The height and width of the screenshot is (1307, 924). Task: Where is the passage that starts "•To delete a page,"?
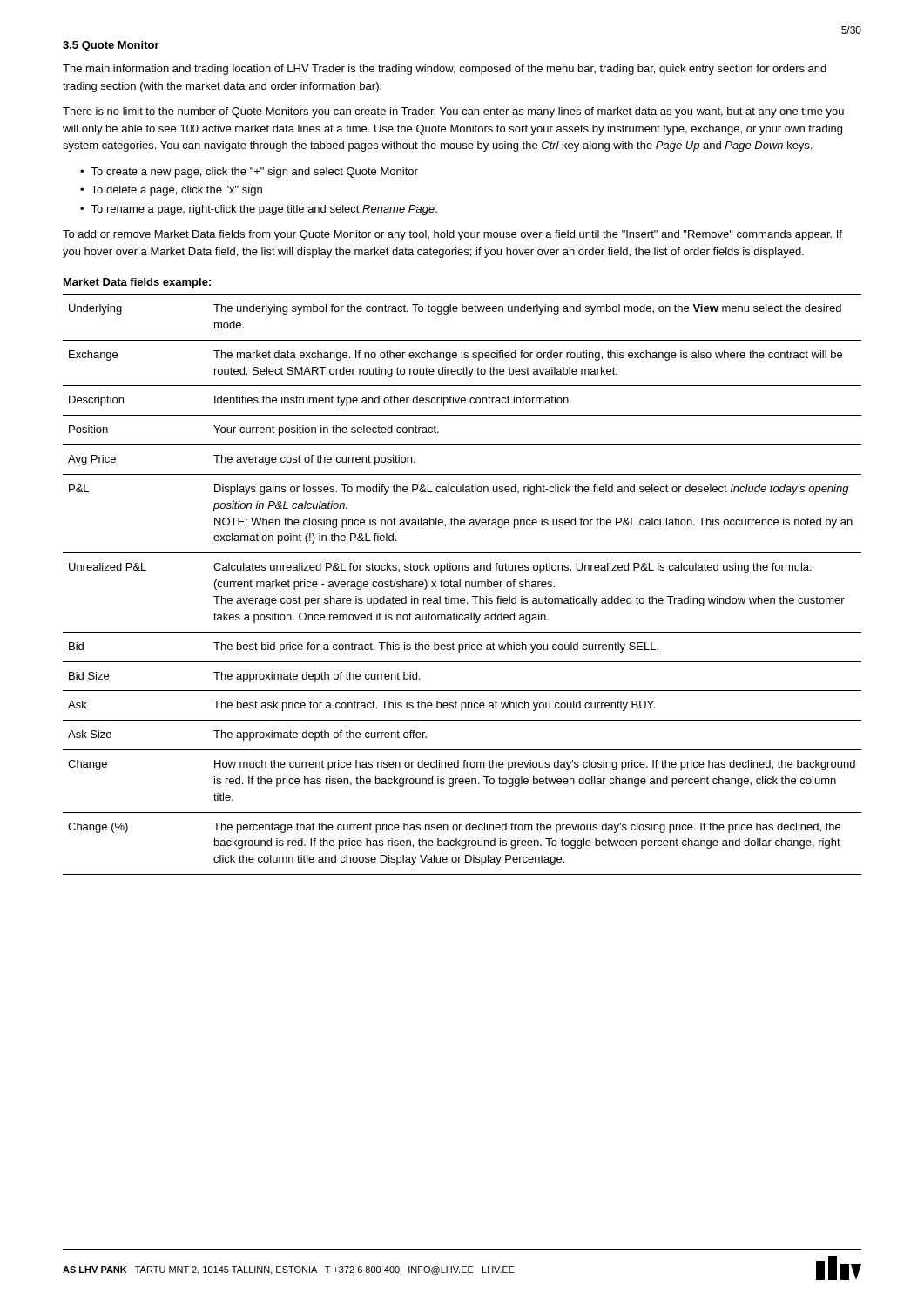coord(171,190)
